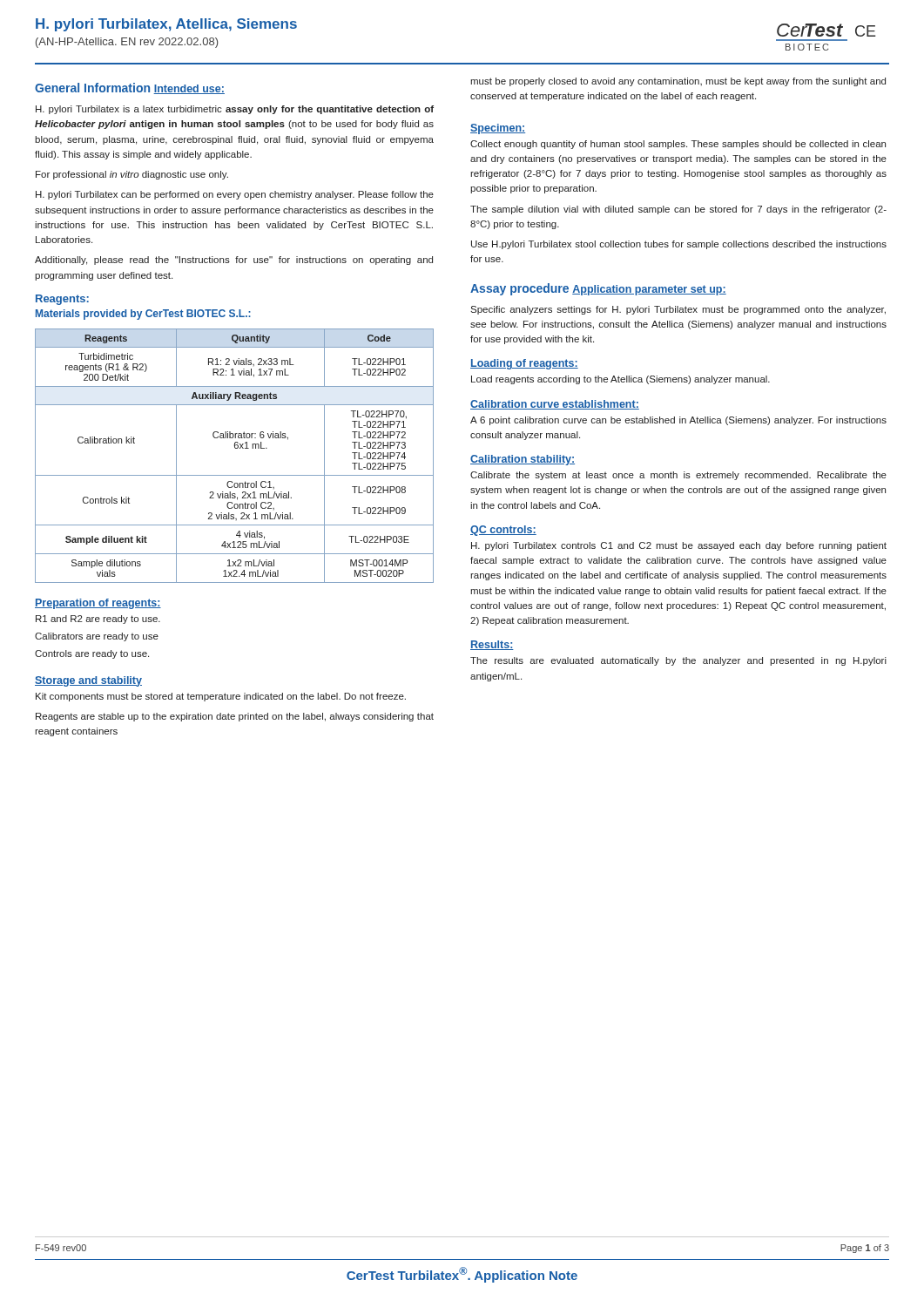
Task: Point to the passage starting "Load reagents according to the Atellica (Siemens)"
Action: (620, 379)
